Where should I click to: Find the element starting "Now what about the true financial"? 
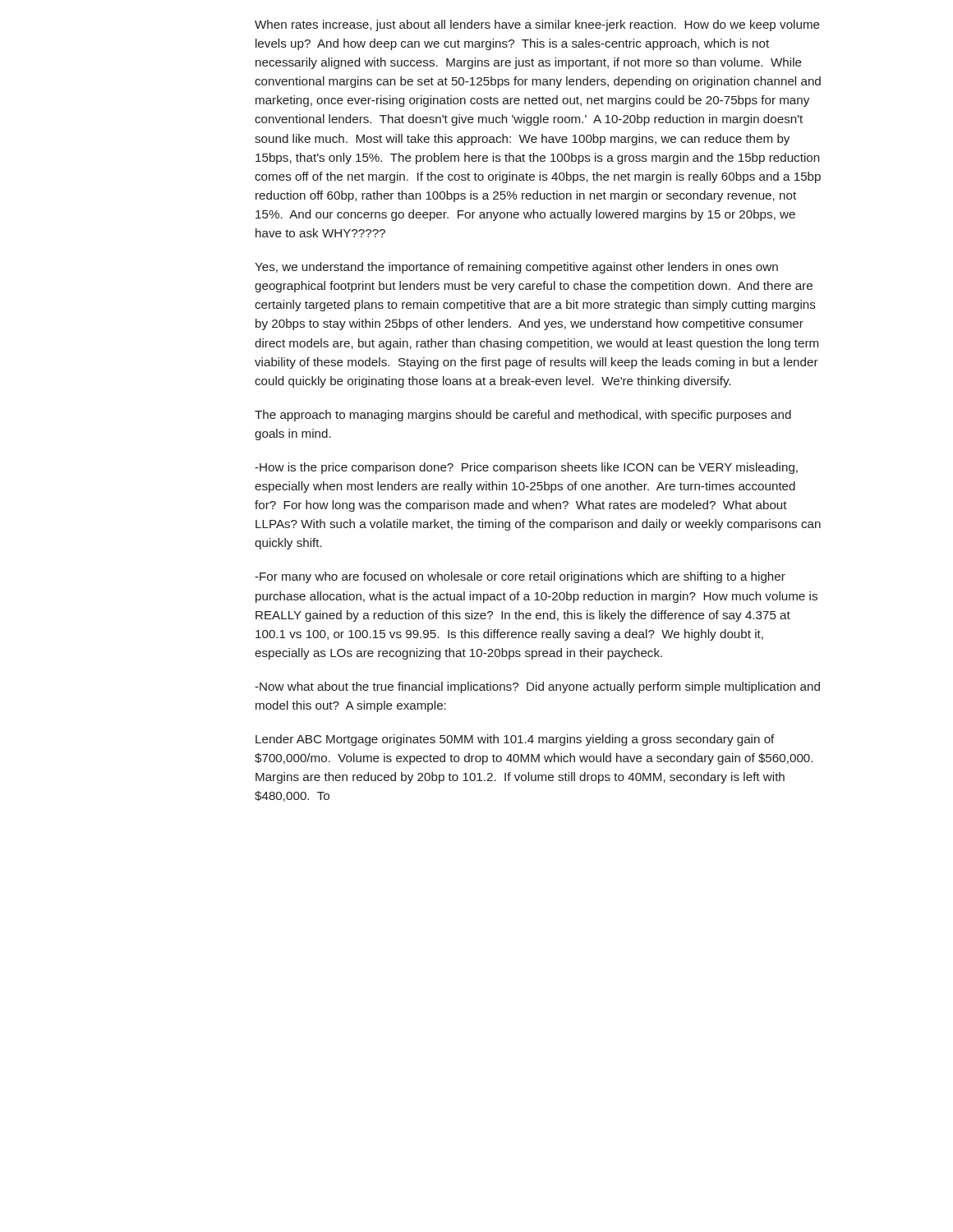pyautogui.click(x=538, y=696)
